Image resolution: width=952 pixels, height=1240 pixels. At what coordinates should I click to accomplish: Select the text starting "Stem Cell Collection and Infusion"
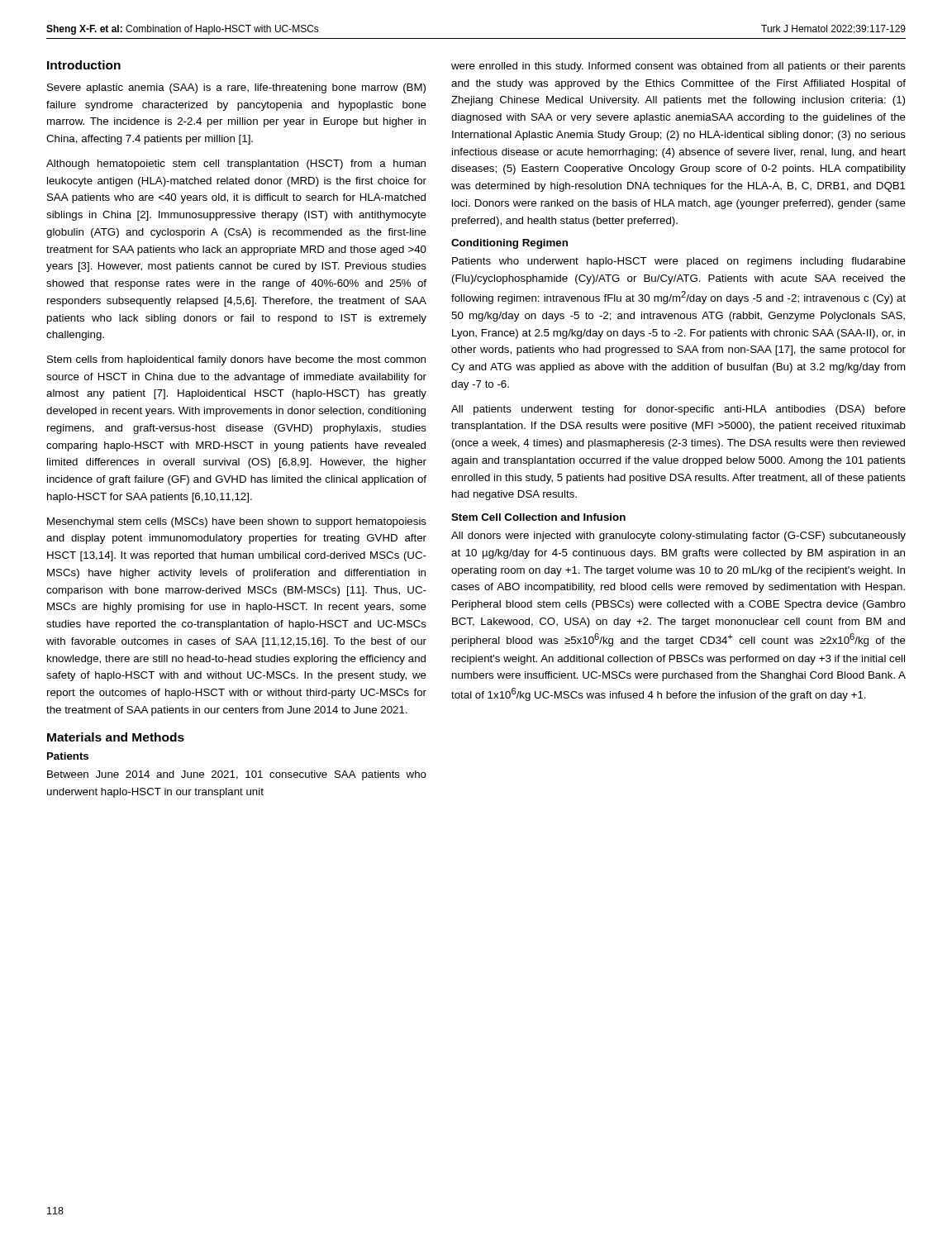click(x=539, y=517)
